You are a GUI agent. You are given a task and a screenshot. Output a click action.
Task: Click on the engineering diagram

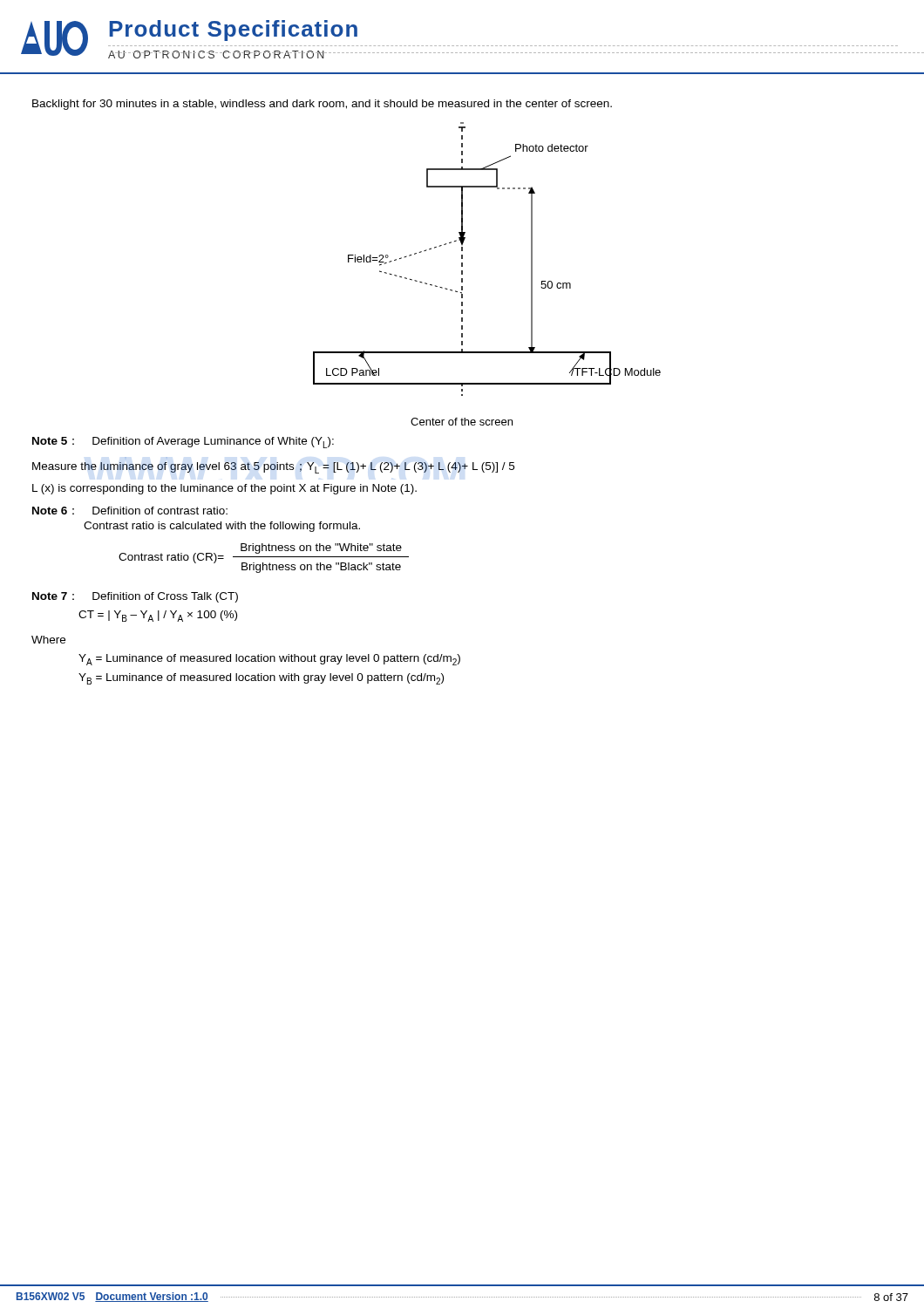tap(462, 267)
